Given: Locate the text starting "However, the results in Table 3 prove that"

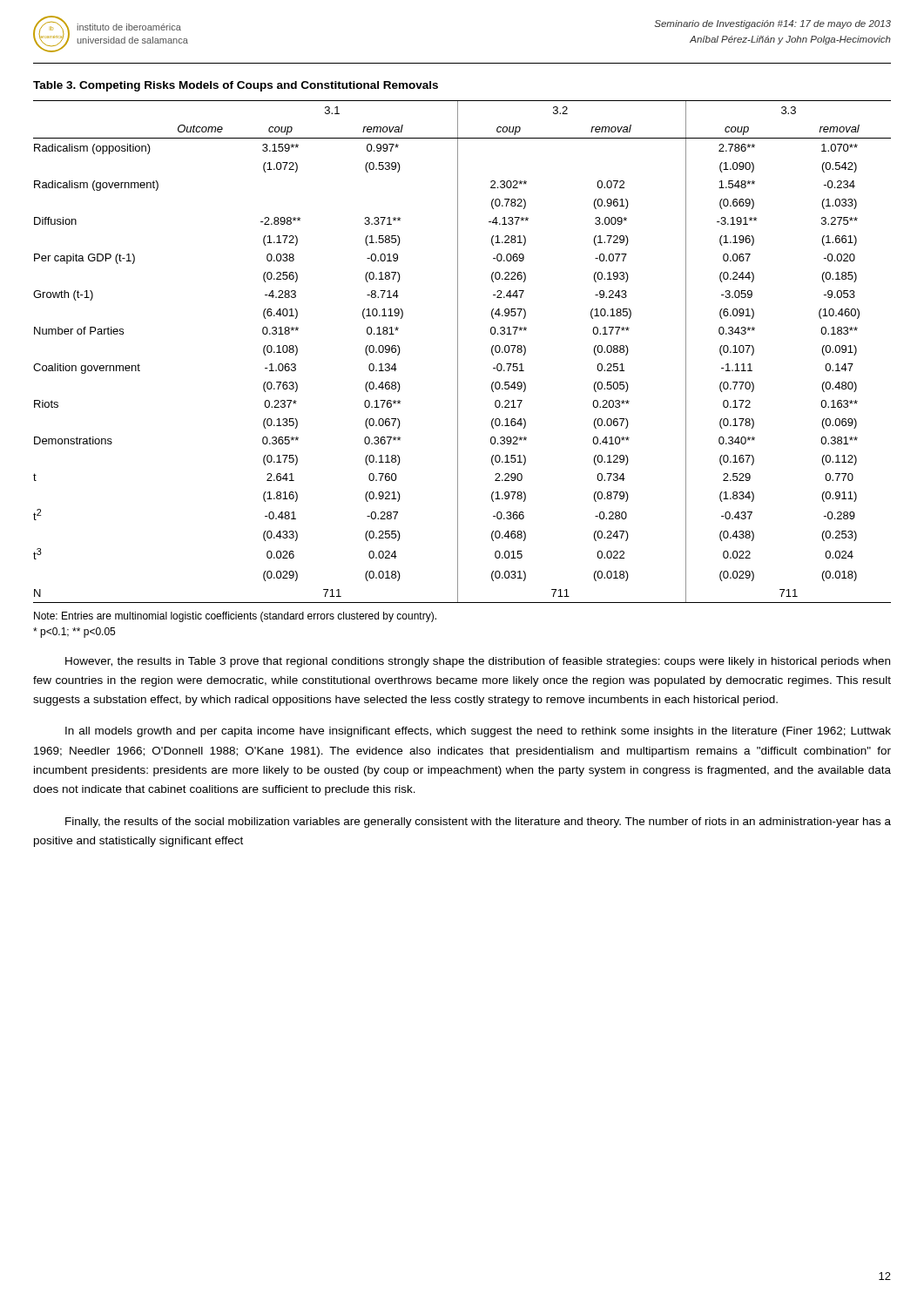Looking at the screenshot, I should [x=462, y=680].
